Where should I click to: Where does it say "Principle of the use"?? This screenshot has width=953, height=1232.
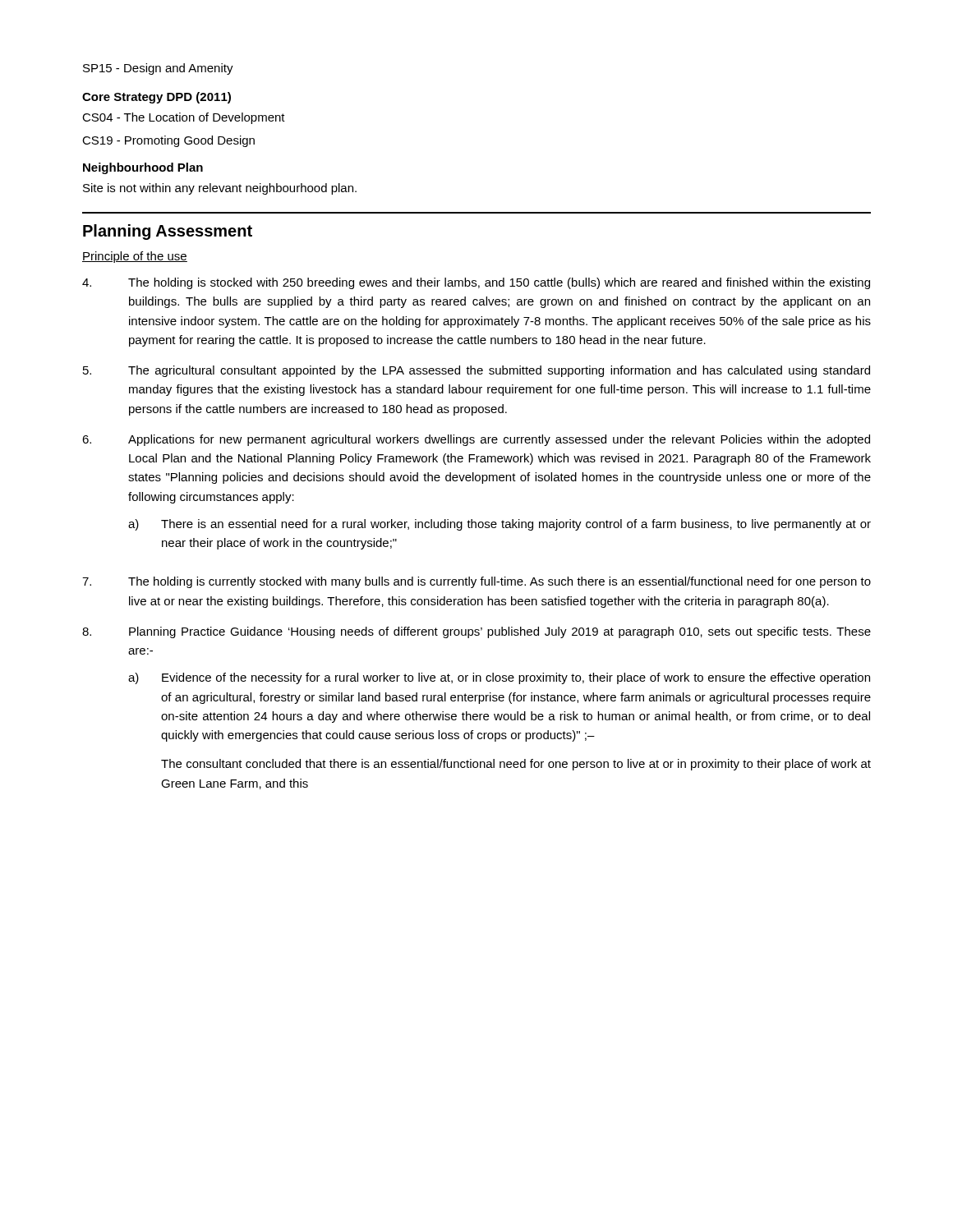(x=135, y=256)
